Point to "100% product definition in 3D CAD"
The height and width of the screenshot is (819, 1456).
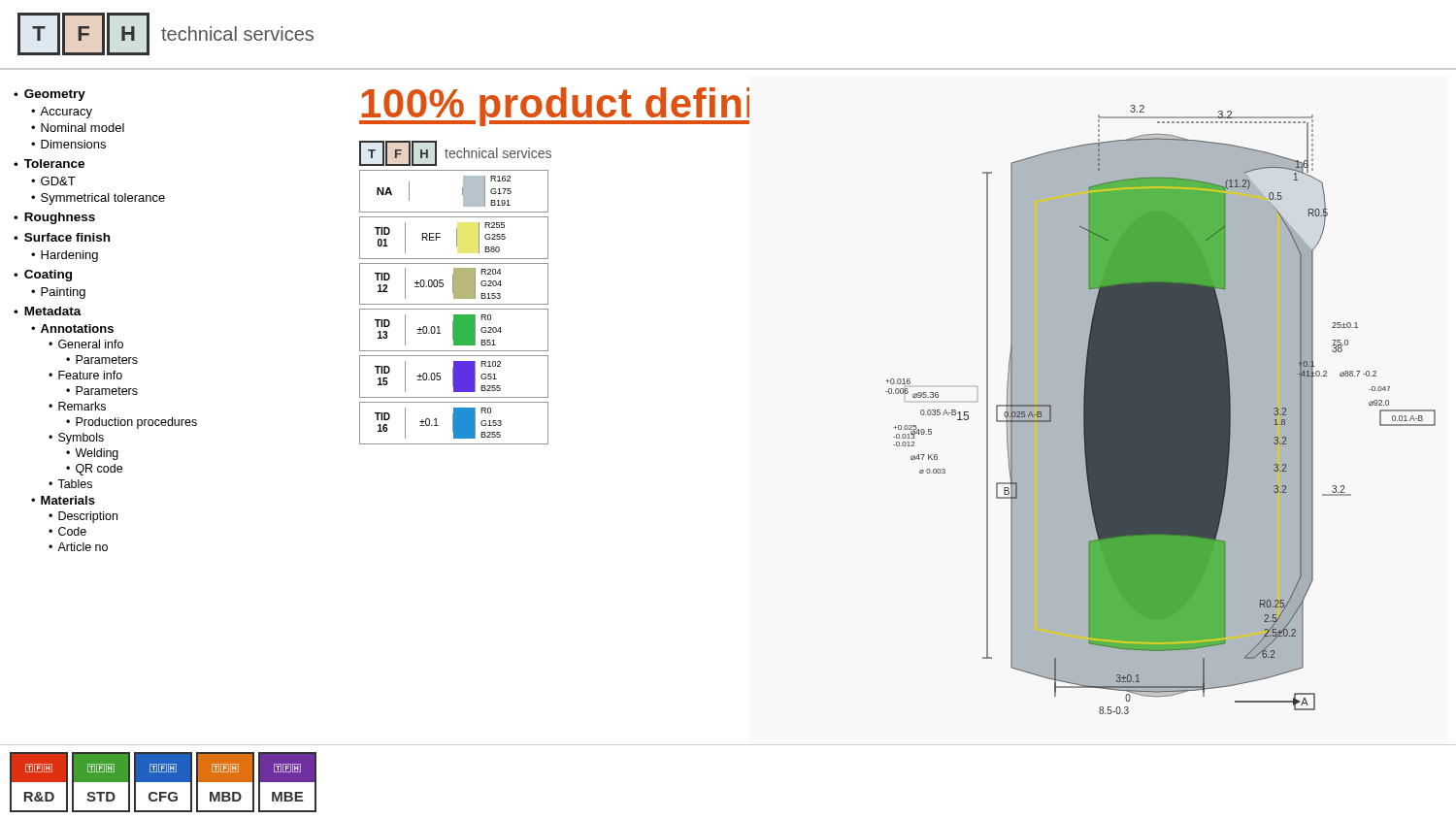pos(704,103)
